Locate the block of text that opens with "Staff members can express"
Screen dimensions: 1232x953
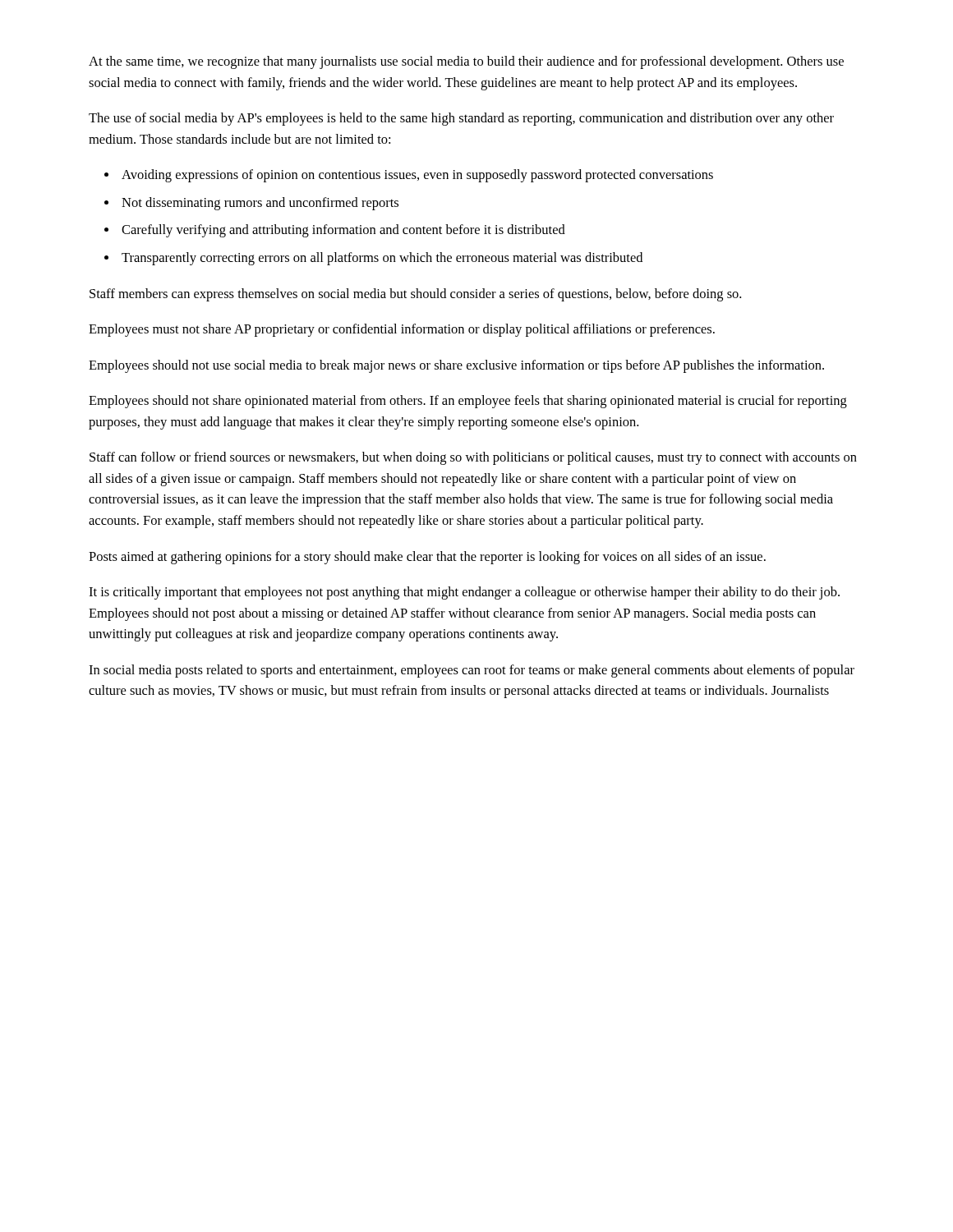click(416, 293)
